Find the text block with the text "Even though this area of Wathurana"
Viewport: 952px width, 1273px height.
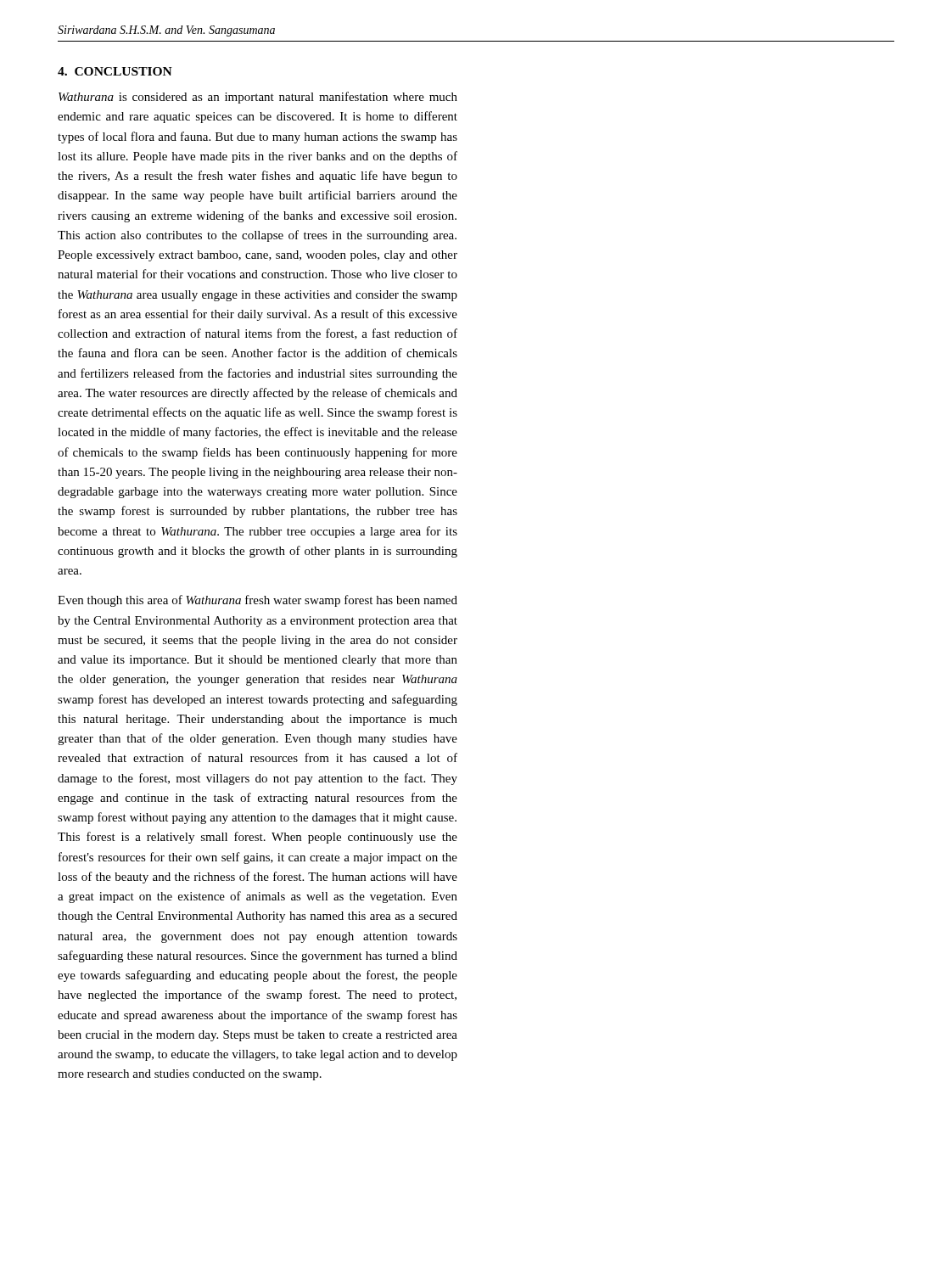pyautogui.click(x=258, y=838)
